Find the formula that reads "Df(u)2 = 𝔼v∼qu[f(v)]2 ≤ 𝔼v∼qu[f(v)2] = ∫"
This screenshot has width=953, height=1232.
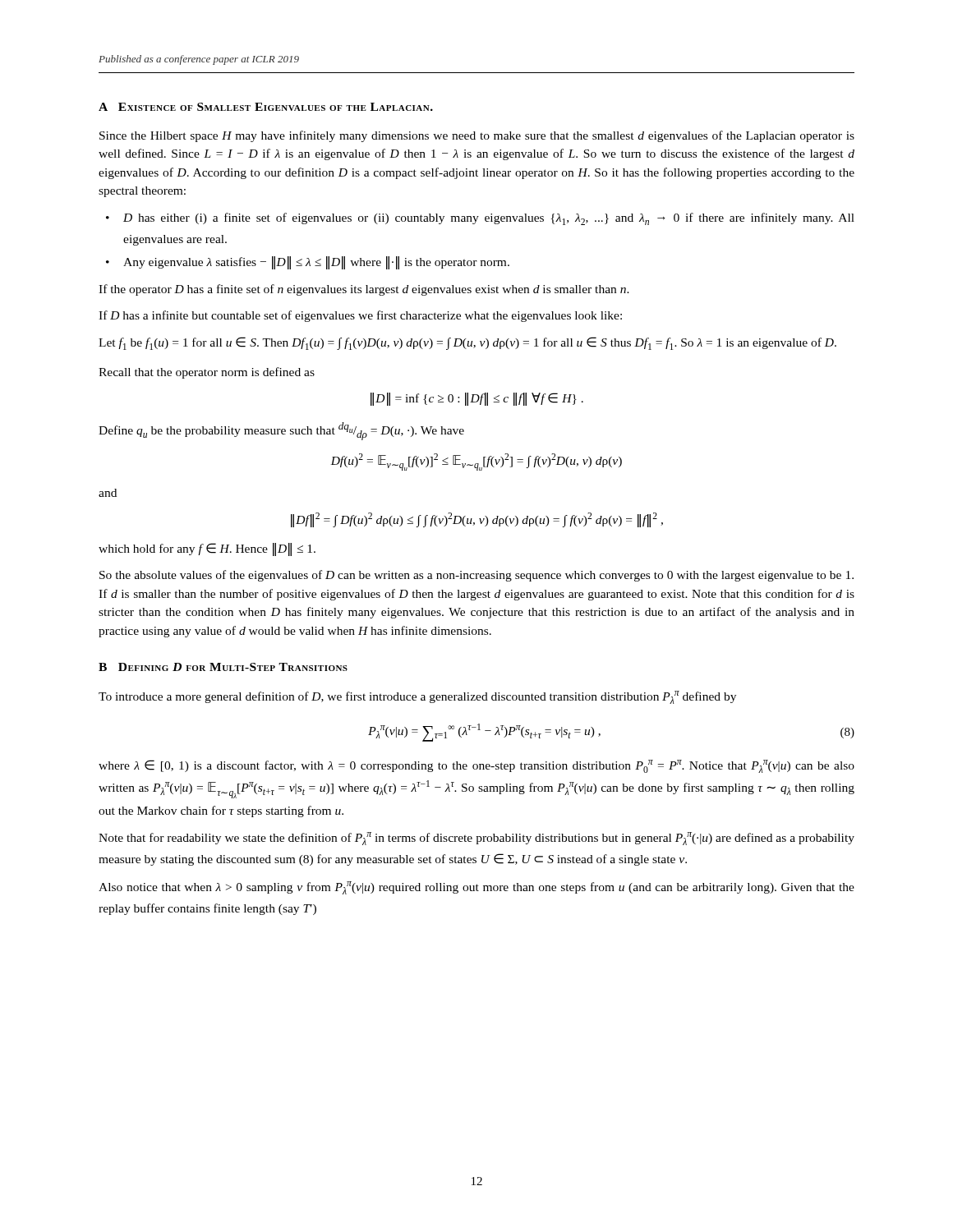(x=476, y=462)
